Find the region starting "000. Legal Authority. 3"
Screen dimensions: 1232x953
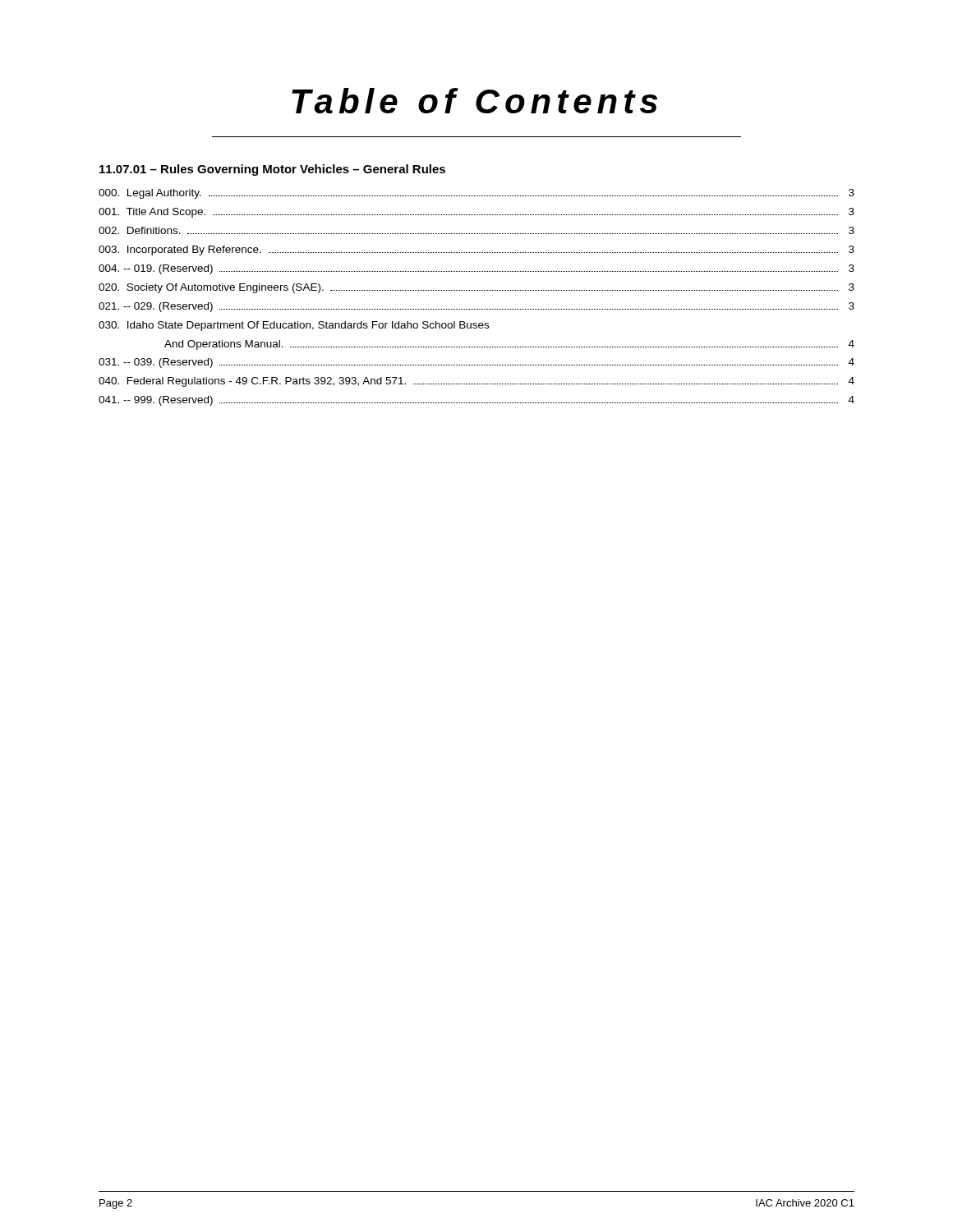point(476,193)
